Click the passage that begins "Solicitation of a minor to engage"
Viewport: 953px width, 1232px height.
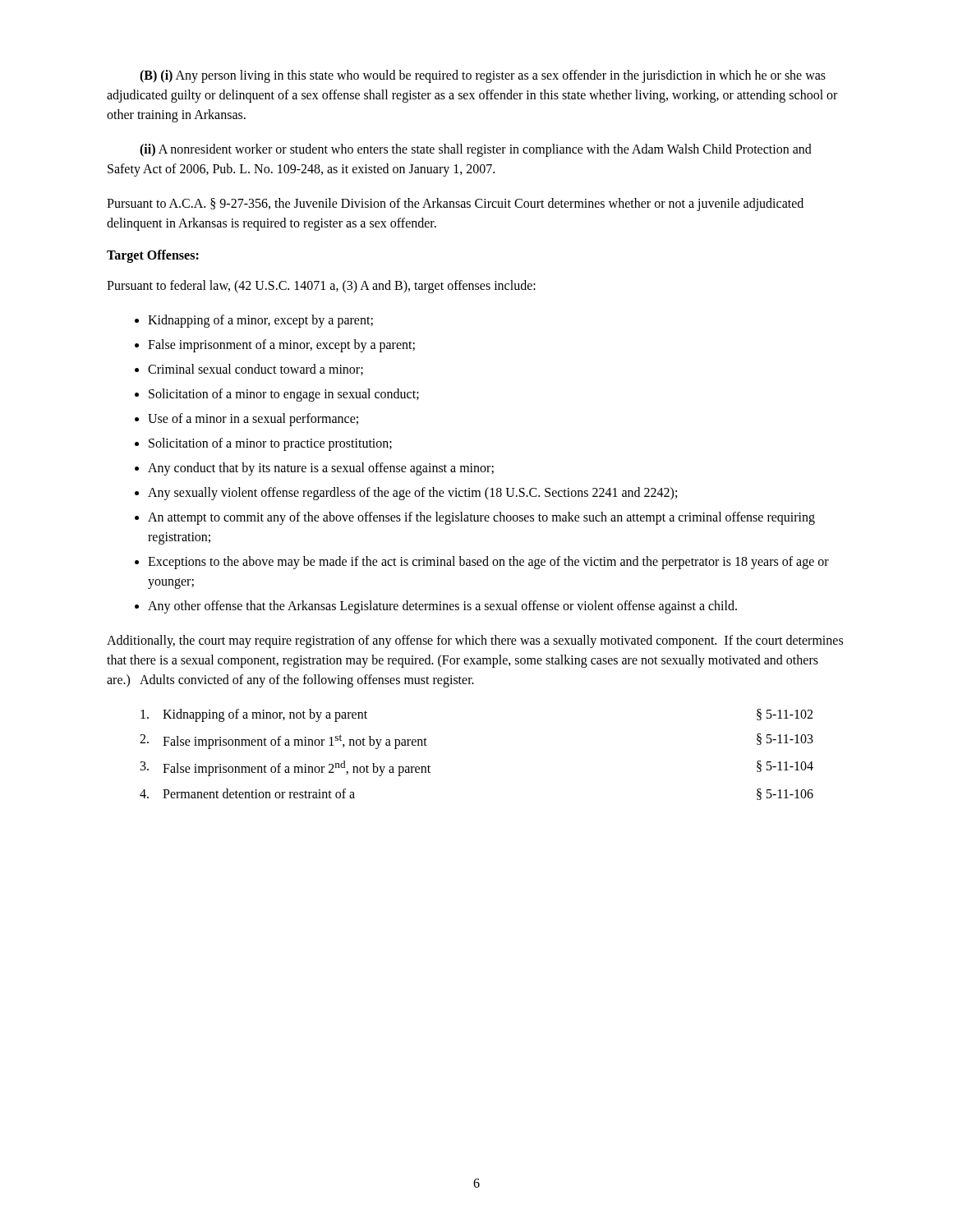pos(284,394)
